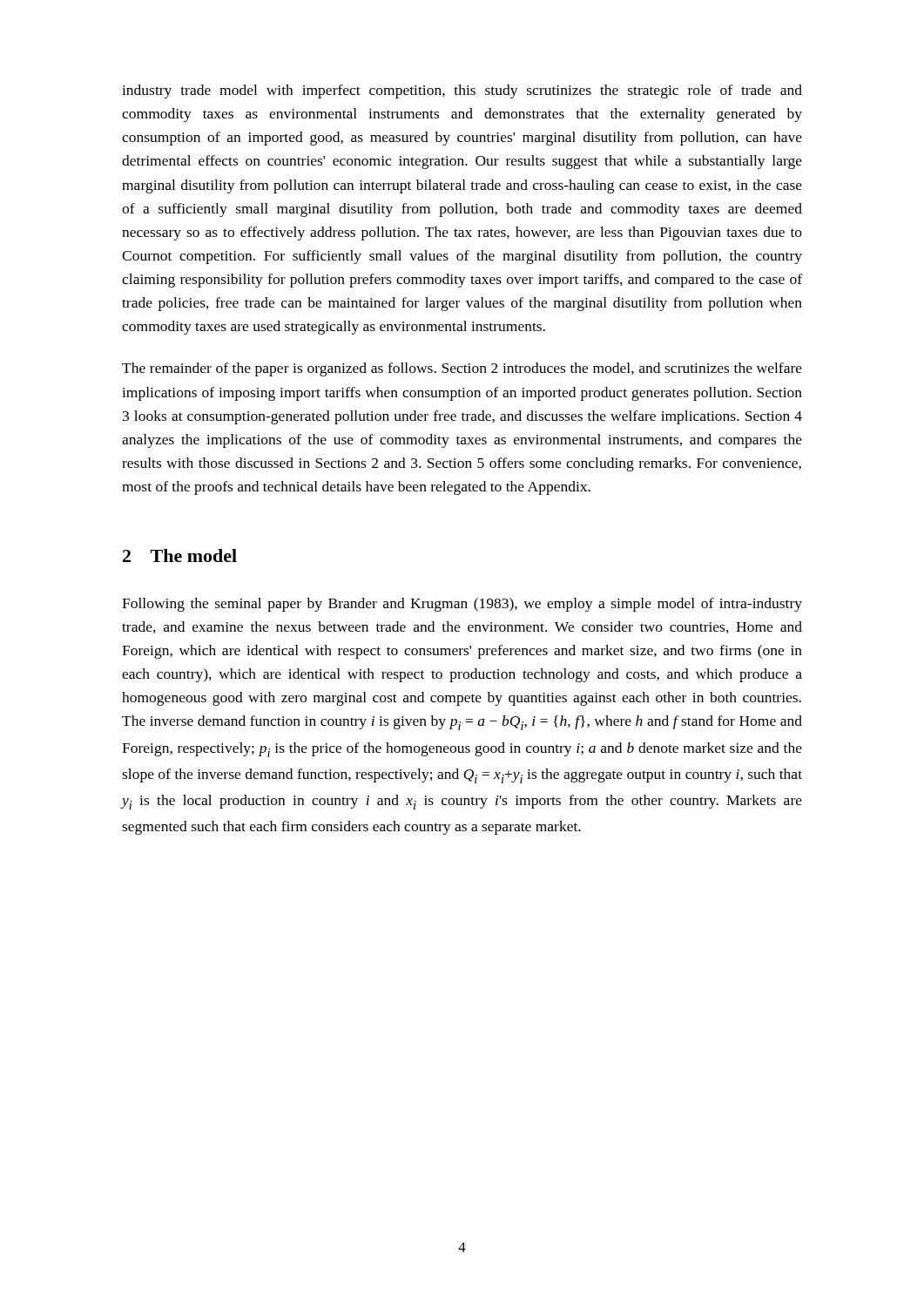This screenshot has width=924, height=1307.
Task: Find "2 The model" on this page
Action: pyautogui.click(x=180, y=555)
